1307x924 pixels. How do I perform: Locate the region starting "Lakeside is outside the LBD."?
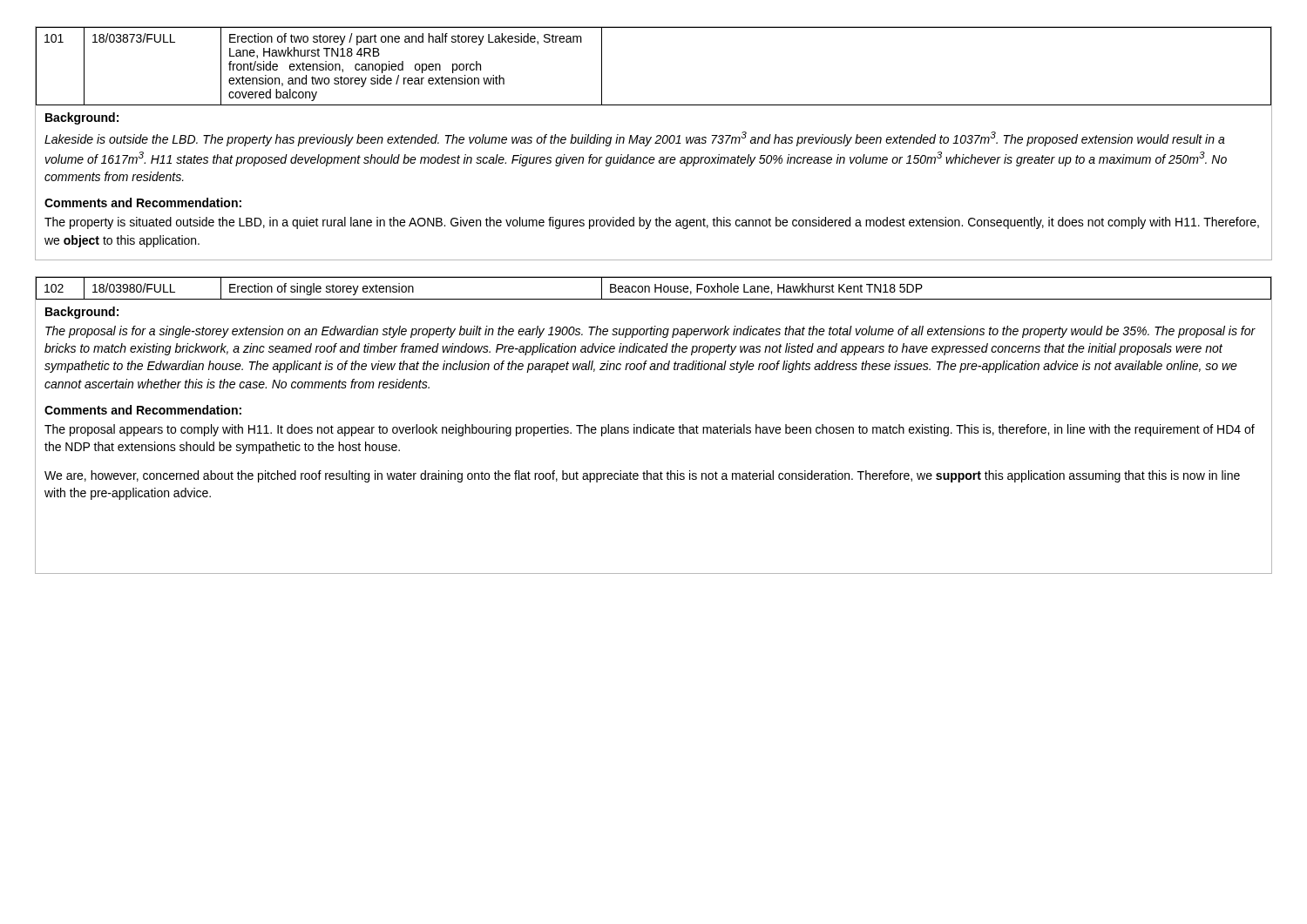point(636,156)
